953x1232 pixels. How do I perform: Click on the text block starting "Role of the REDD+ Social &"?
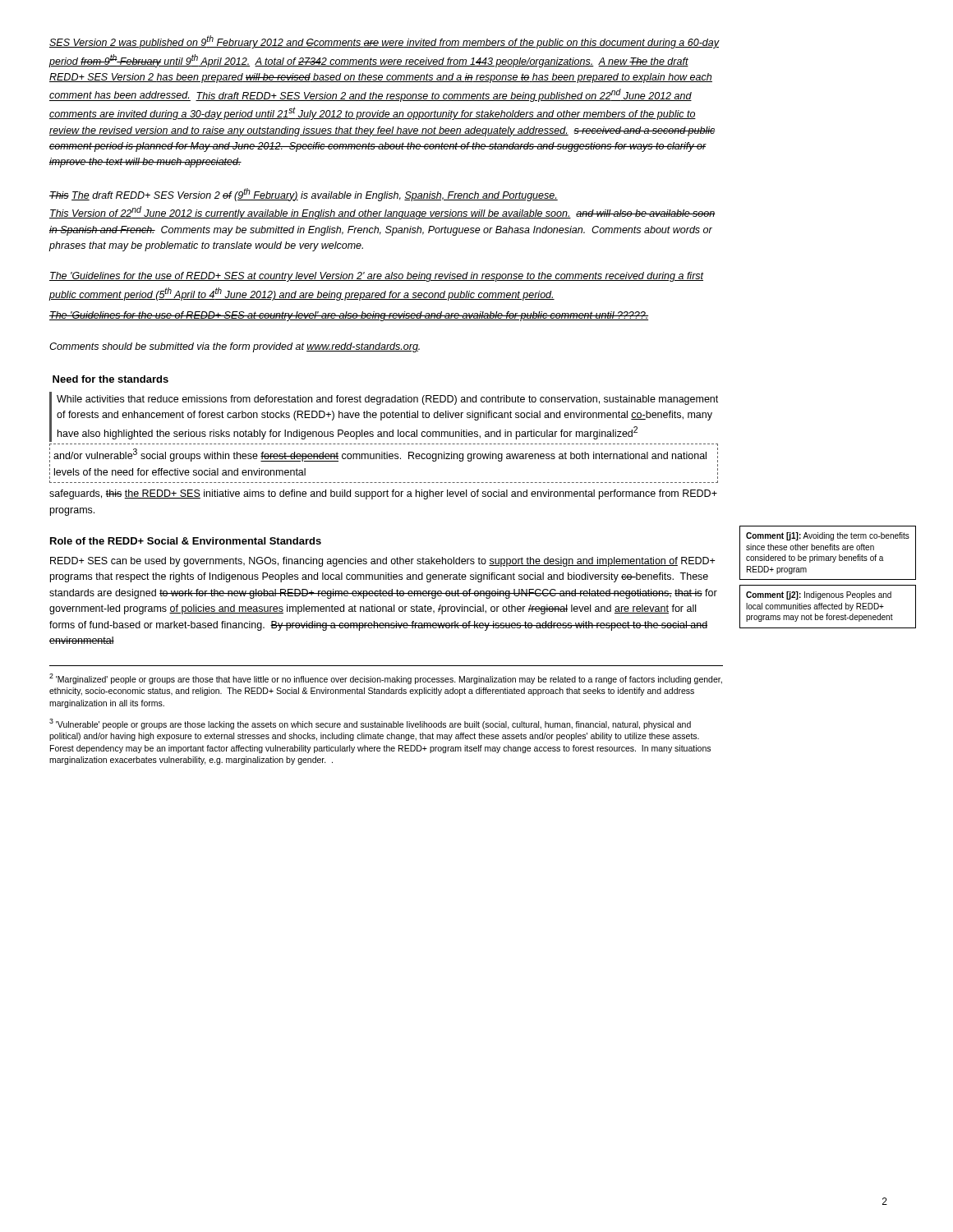(185, 541)
